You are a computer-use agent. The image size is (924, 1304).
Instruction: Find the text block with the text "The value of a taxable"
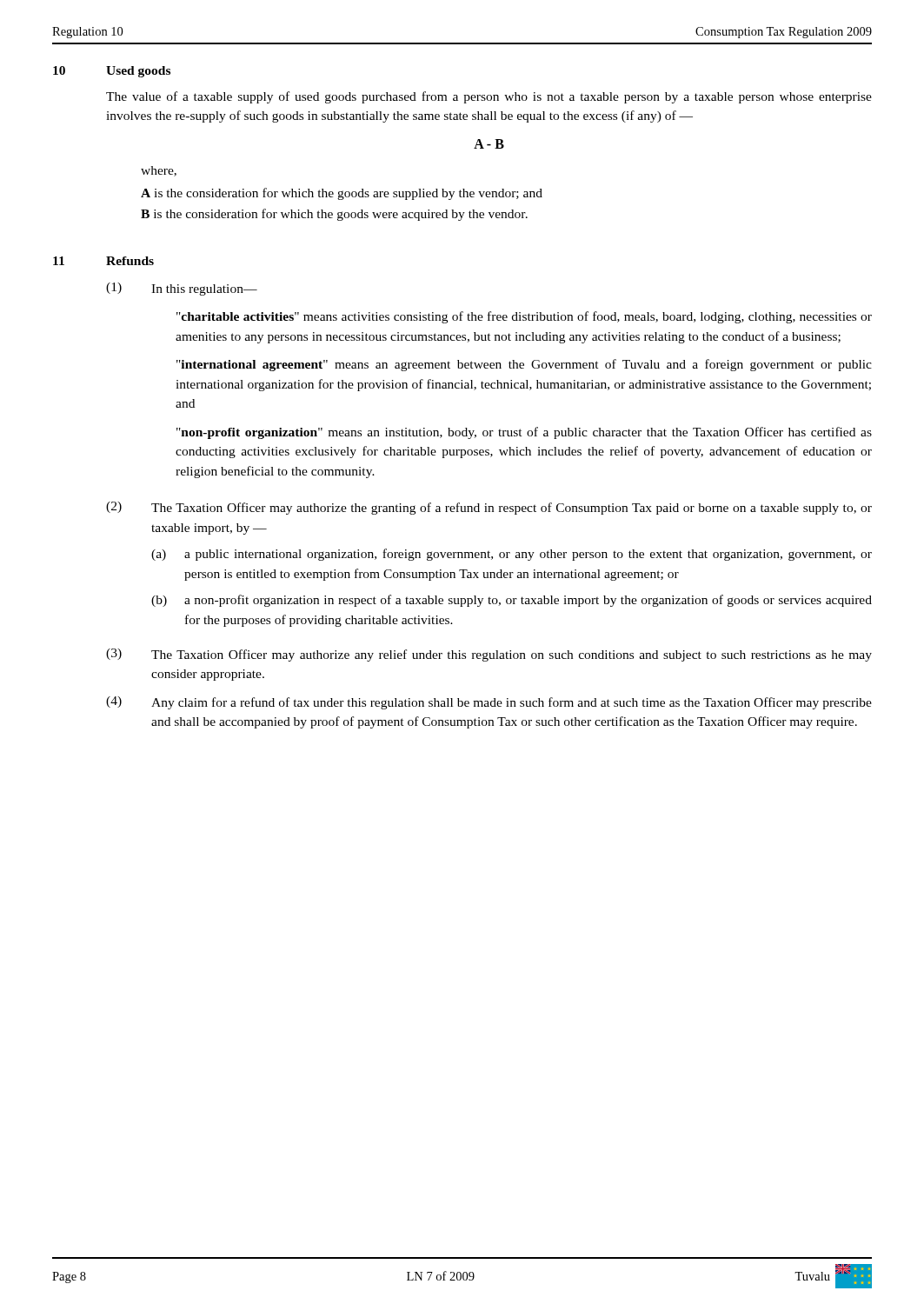click(x=489, y=106)
